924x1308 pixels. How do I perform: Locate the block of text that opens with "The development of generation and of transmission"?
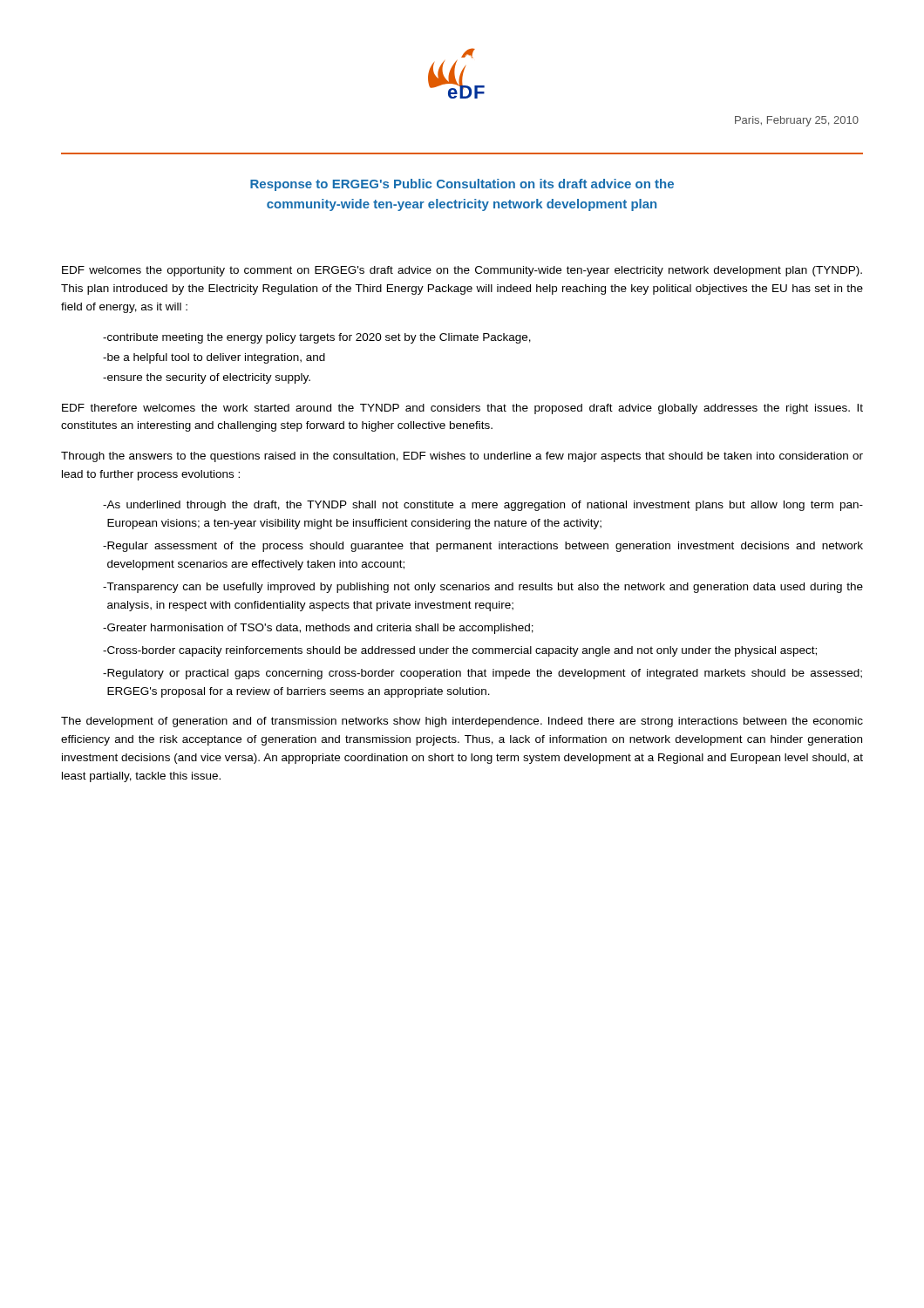tap(462, 749)
